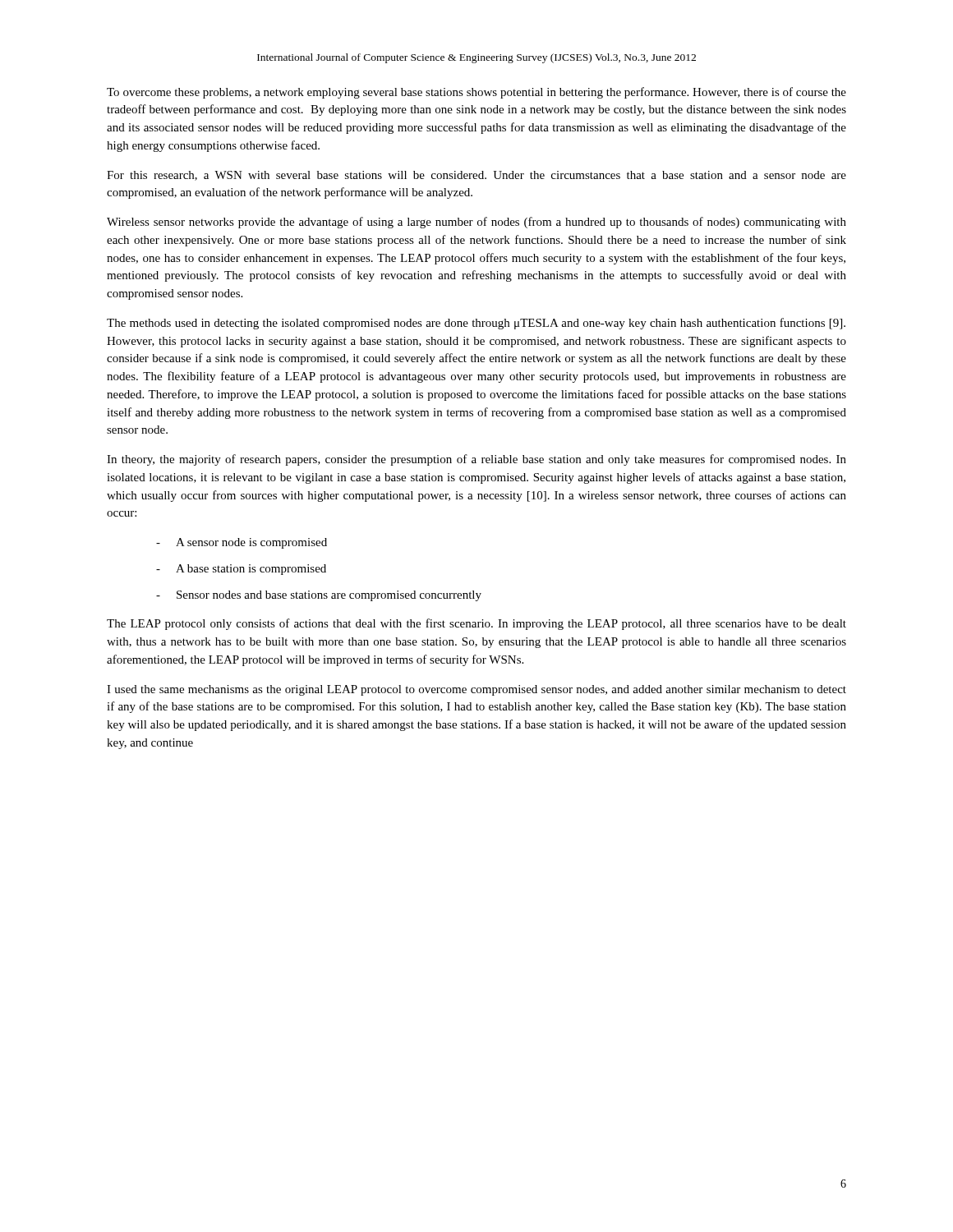Click on the list item with the text "- Sensor nodes and base stations are compromised"
The image size is (953, 1232).
319,595
